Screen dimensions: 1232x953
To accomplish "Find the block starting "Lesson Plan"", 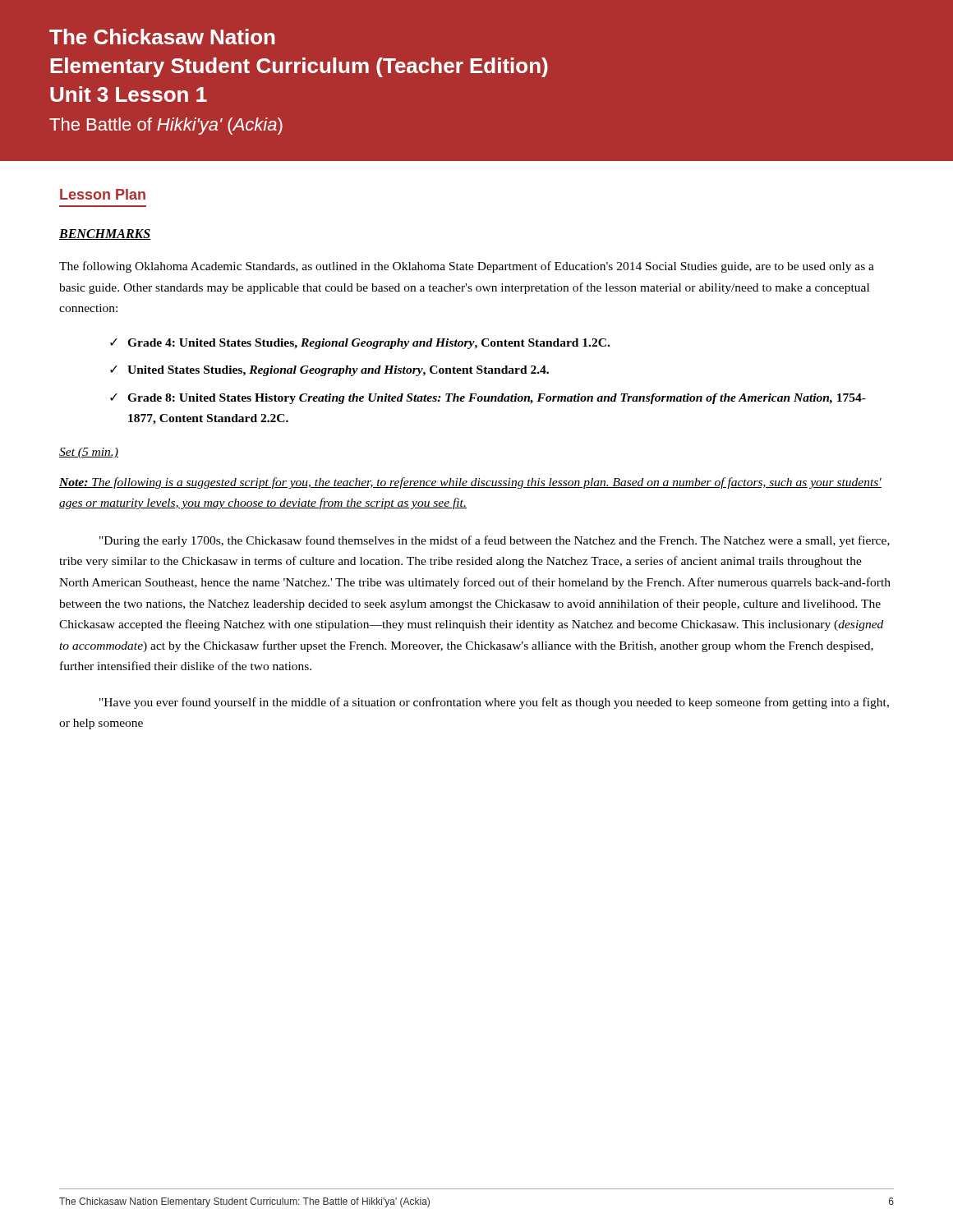I will point(103,196).
